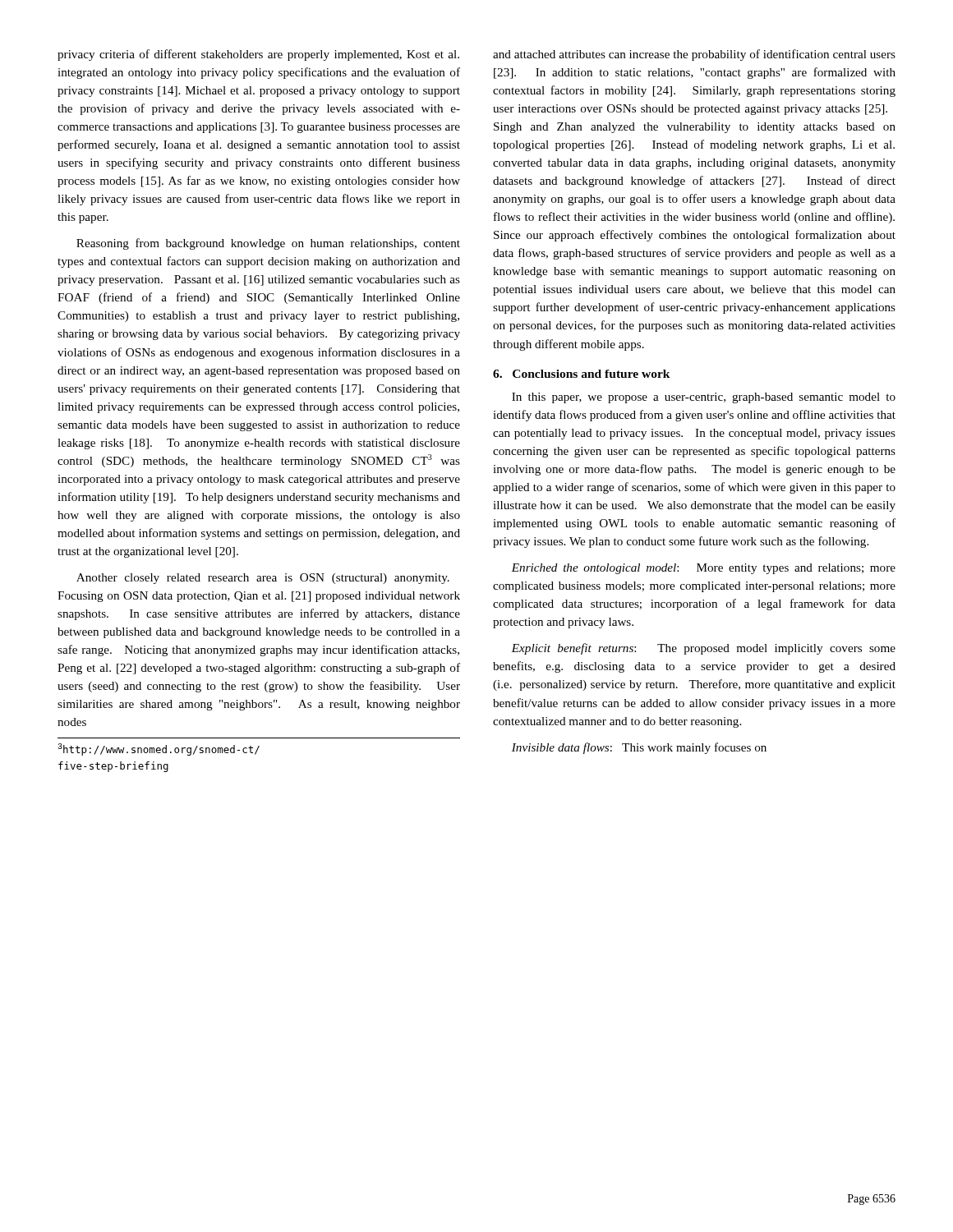
Task: Locate the text block that says "and attached attributes can"
Action: click(694, 199)
